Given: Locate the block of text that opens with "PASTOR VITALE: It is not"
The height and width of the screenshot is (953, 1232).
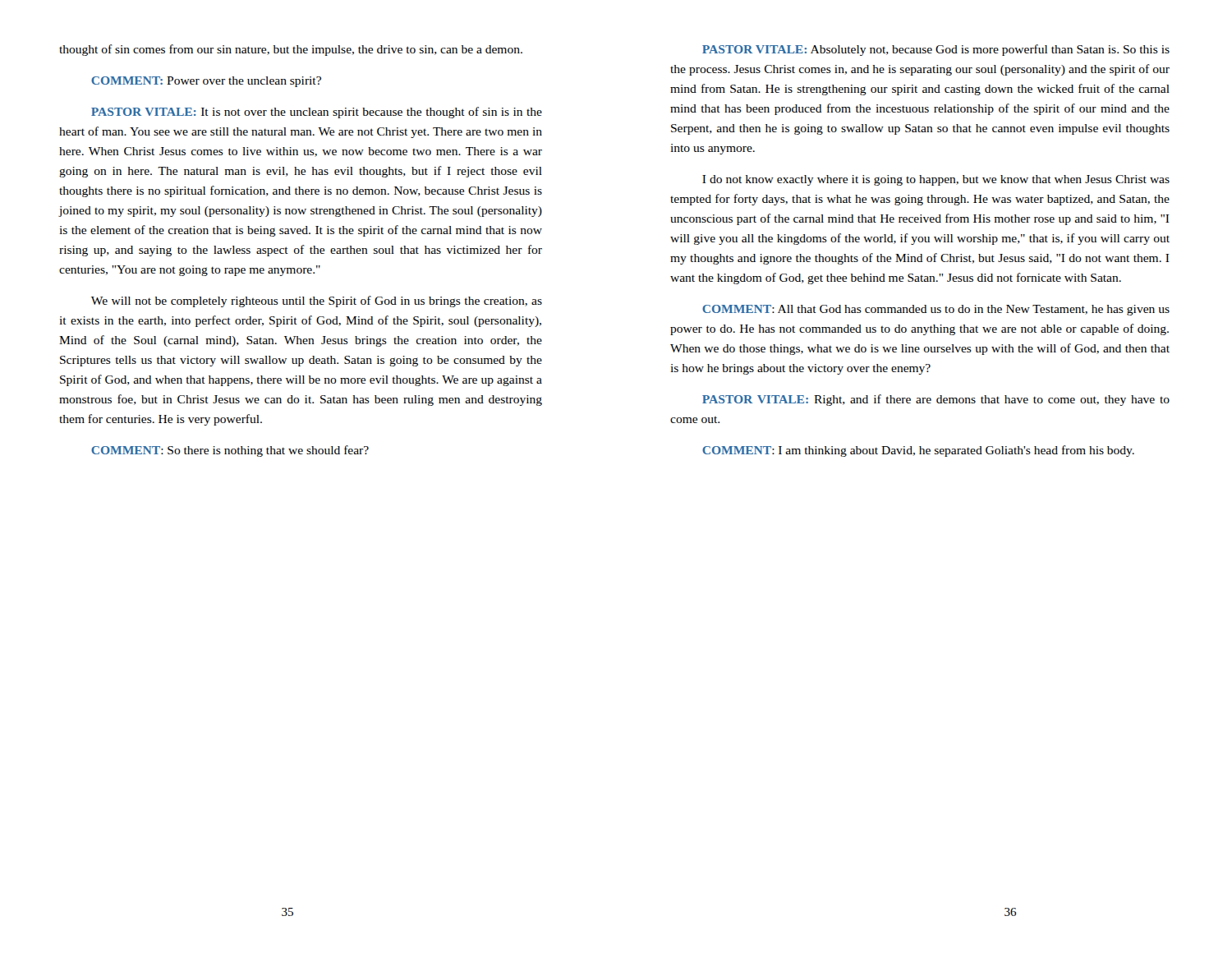Looking at the screenshot, I should point(301,190).
